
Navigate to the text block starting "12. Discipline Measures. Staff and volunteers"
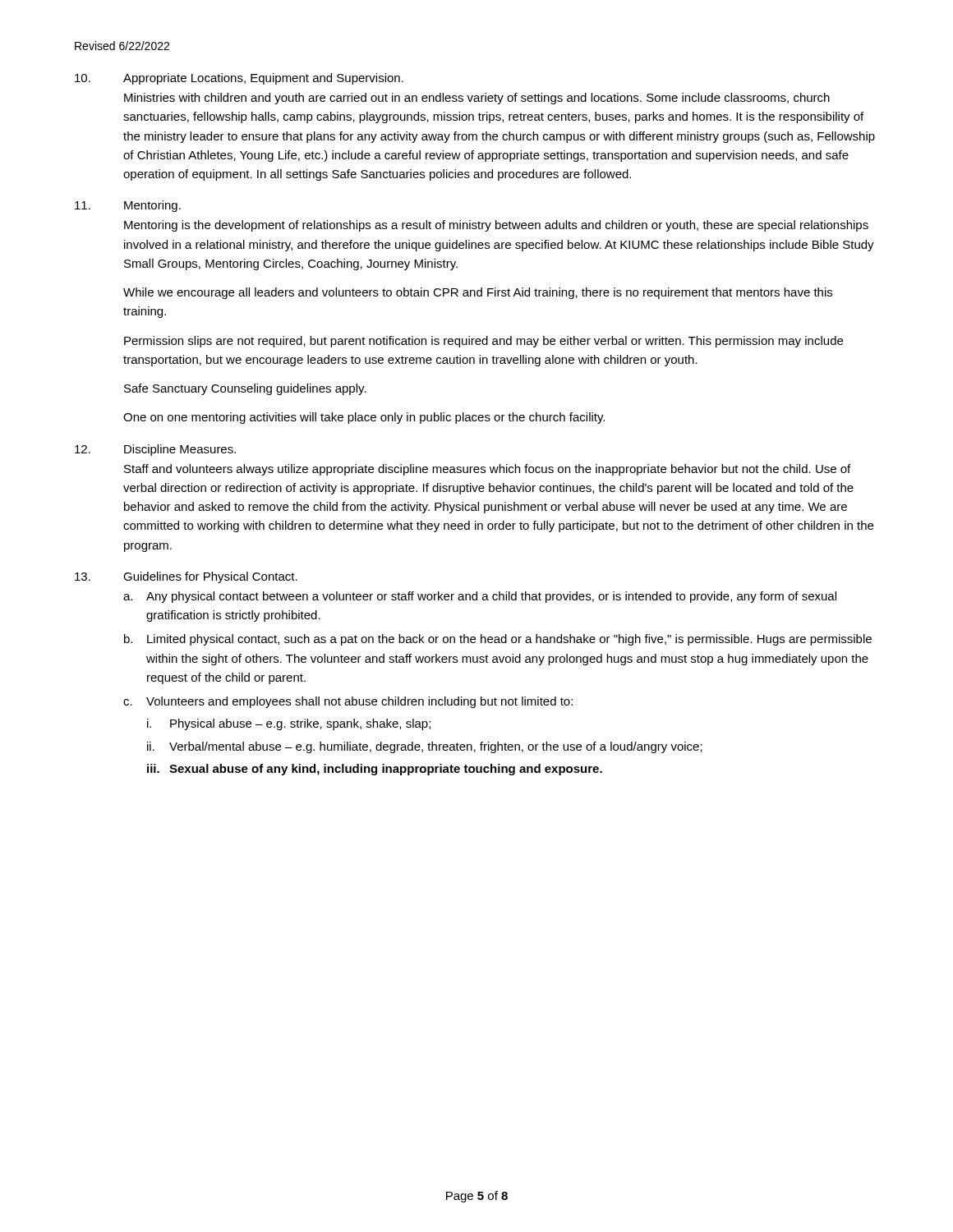click(476, 498)
